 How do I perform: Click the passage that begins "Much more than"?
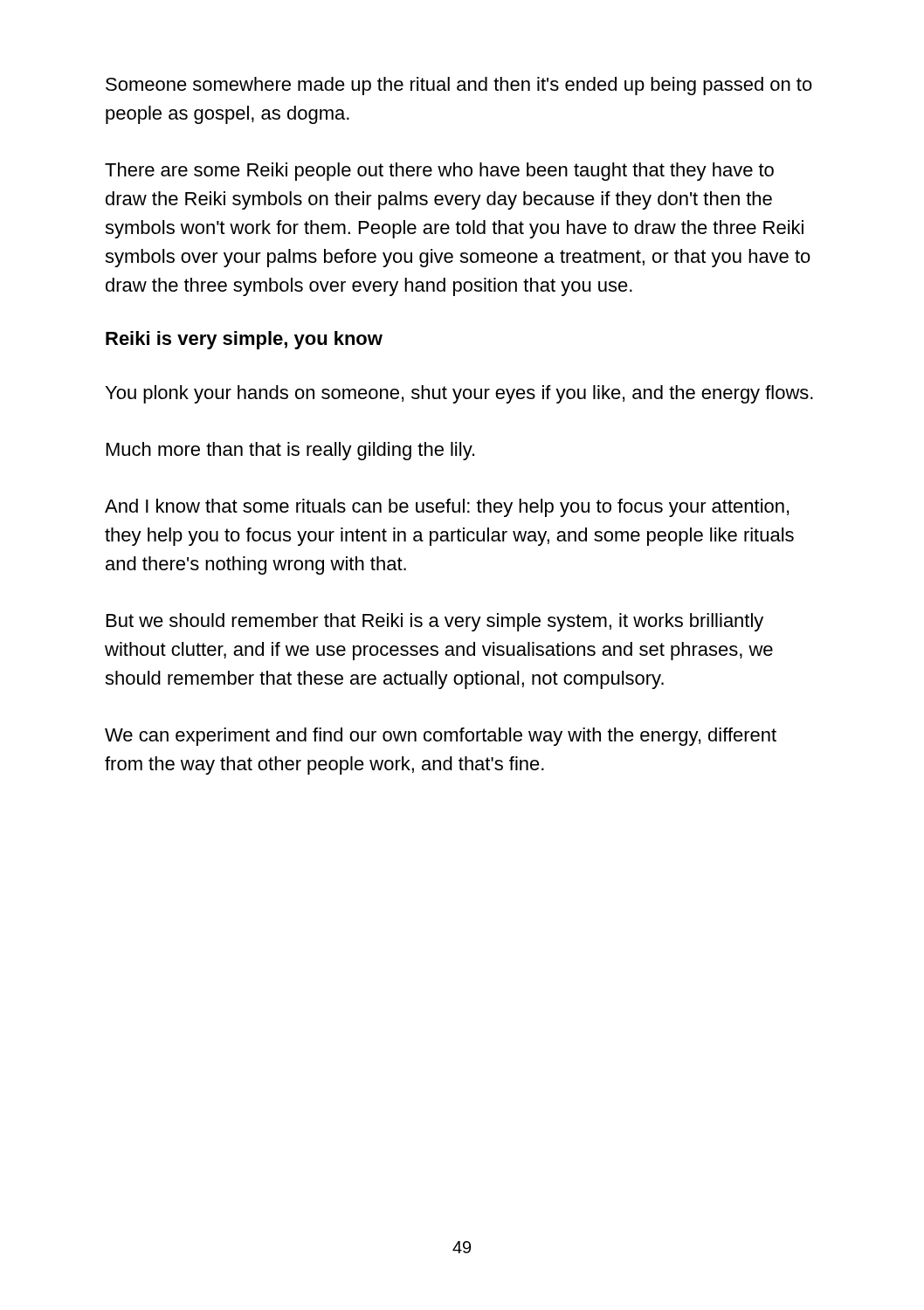(290, 449)
